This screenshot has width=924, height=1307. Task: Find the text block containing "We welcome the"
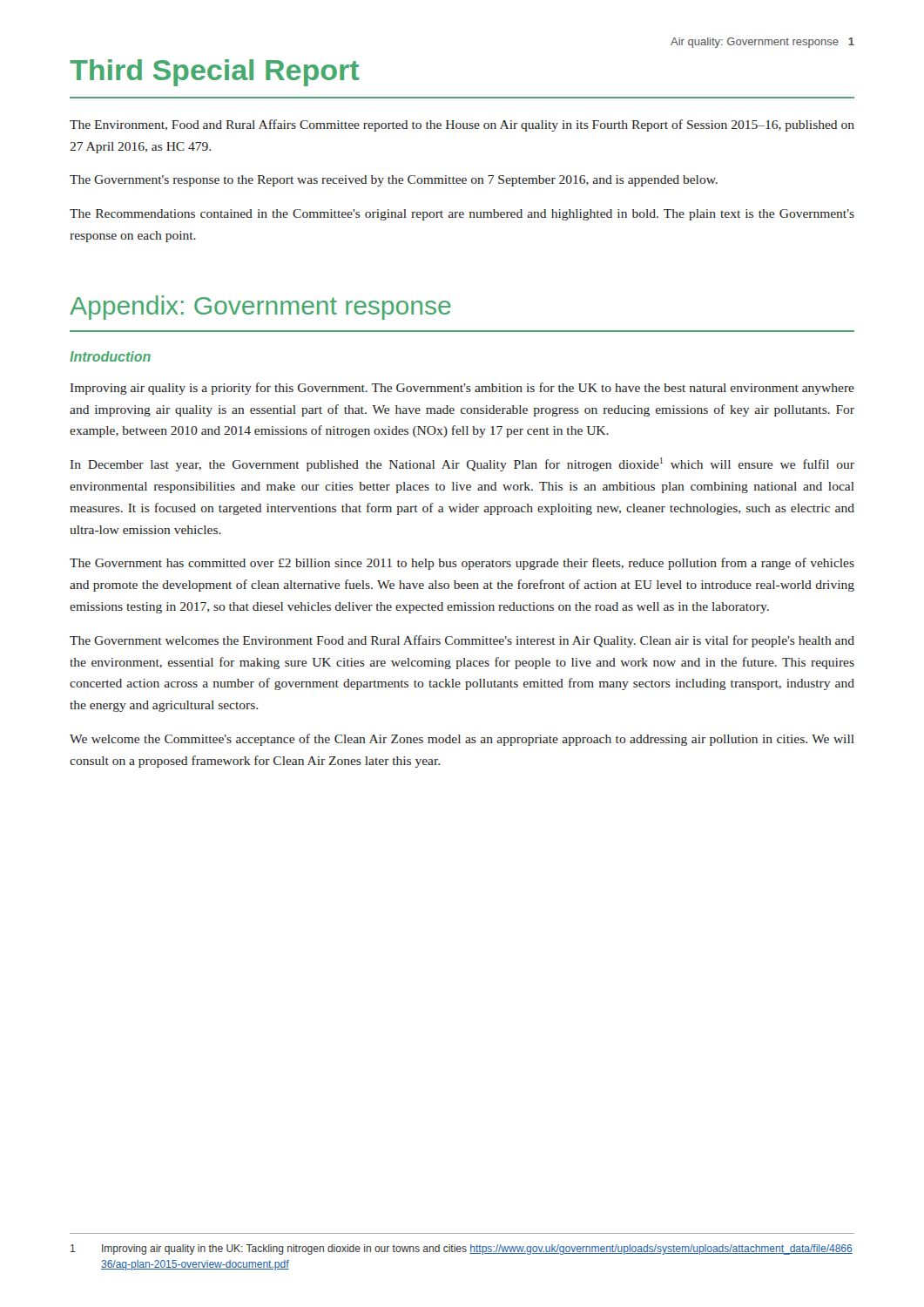coord(462,750)
